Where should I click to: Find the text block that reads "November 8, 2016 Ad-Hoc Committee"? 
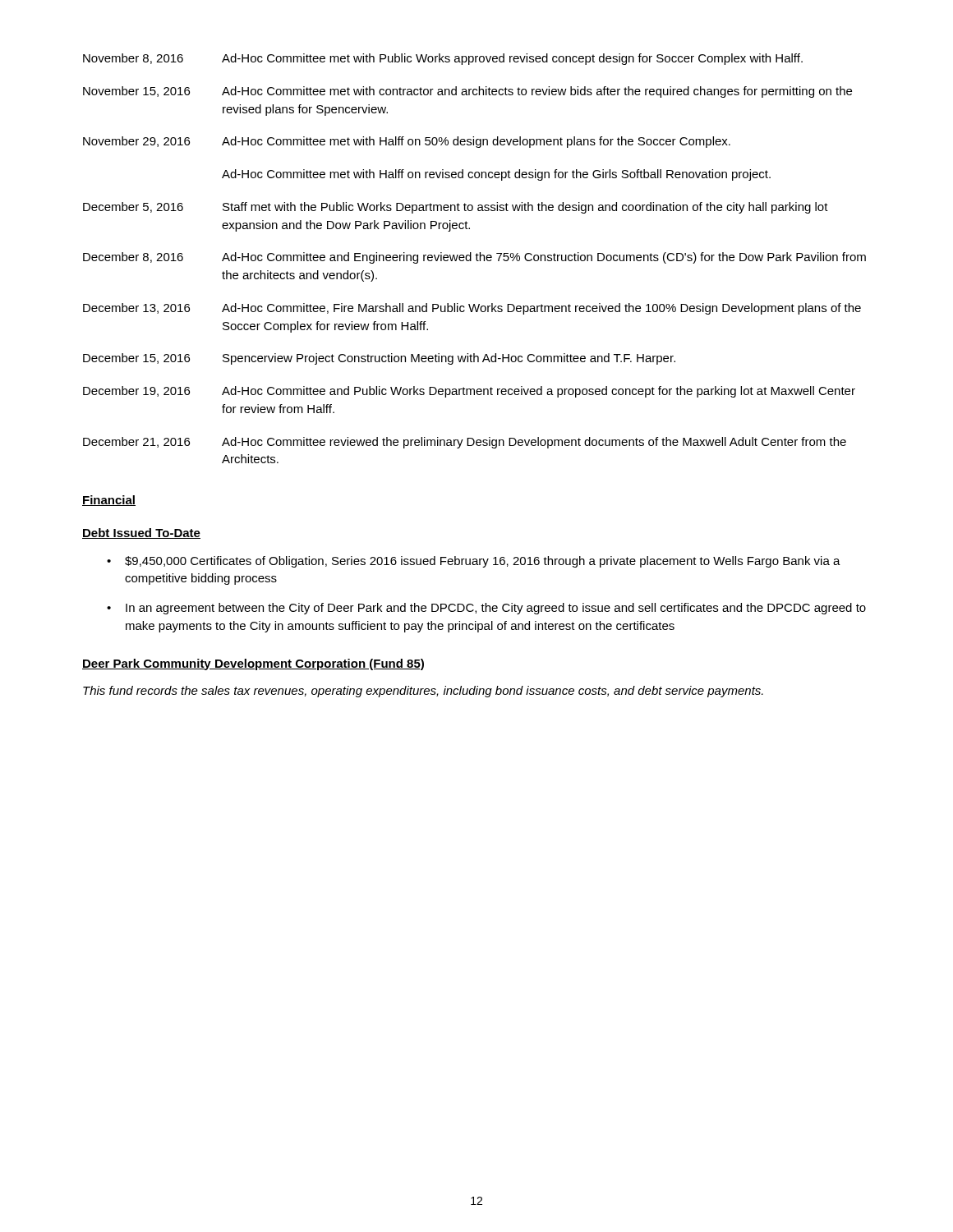pos(476,58)
